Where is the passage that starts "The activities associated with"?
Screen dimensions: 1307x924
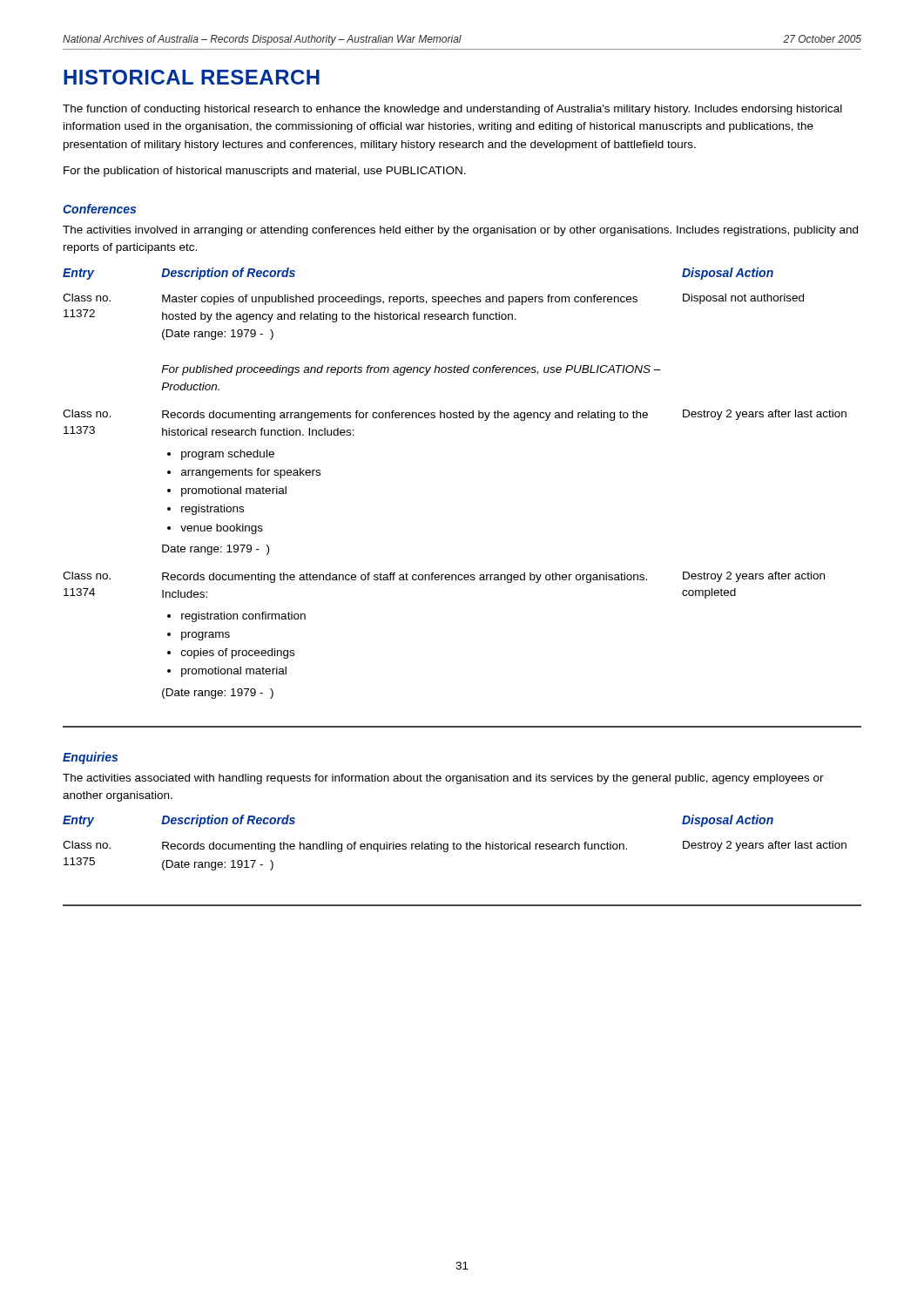443,786
